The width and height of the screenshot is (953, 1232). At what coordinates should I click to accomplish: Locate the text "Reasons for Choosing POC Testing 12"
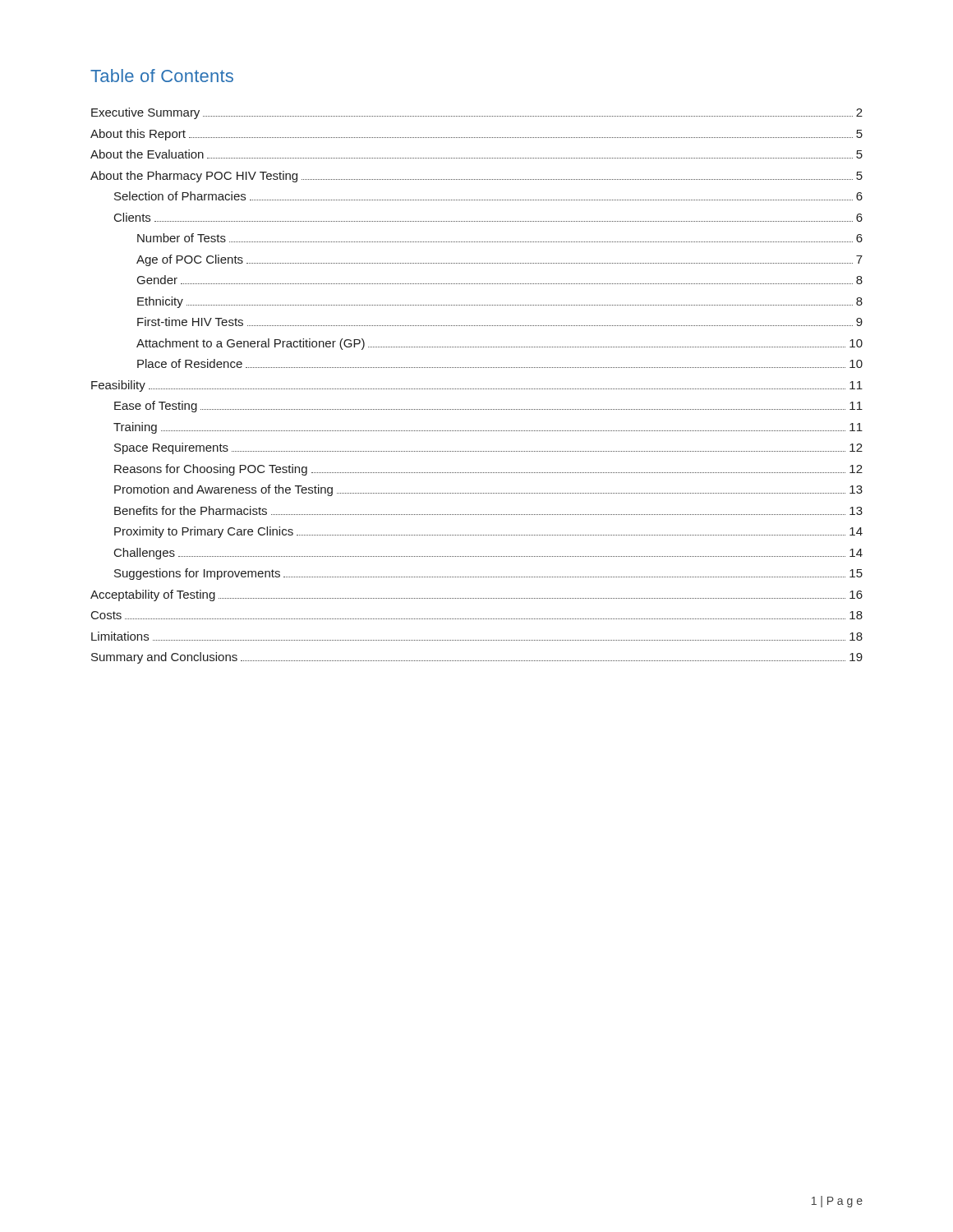pos(488,468)
